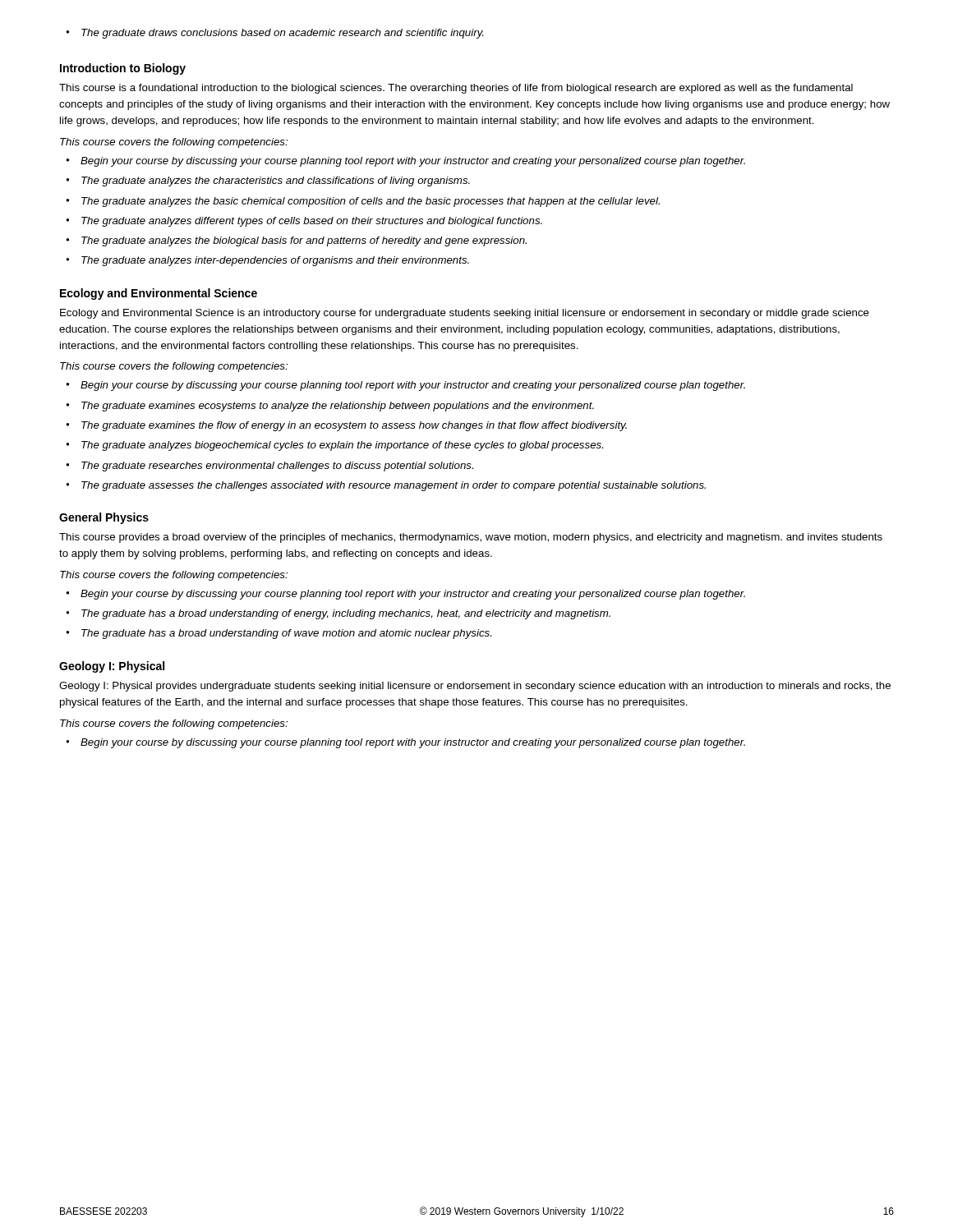Point to "Geology I: Physical"
Screen dimensions: 1232x953
click(112, 666)
